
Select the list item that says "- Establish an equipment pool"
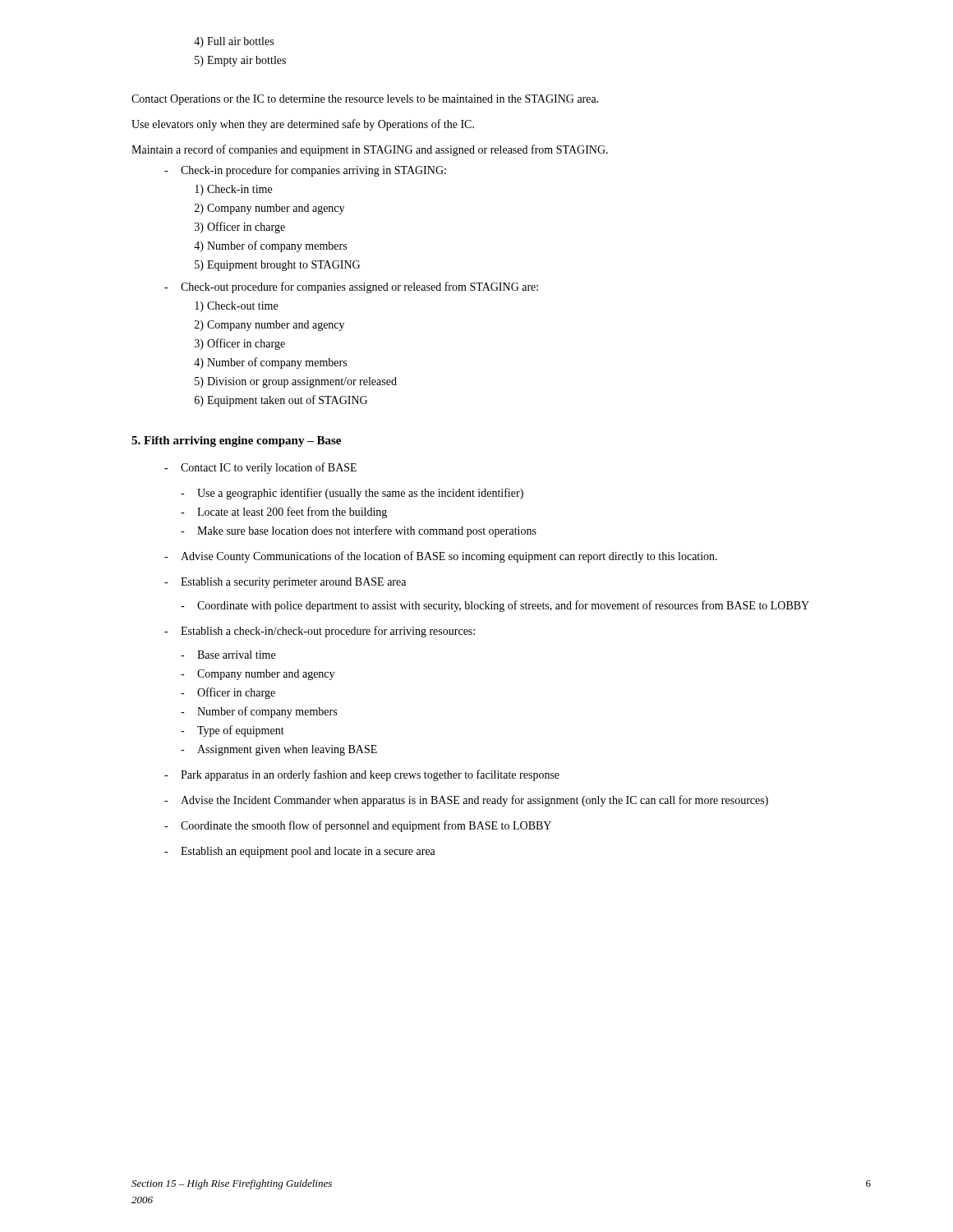[300, 852]
